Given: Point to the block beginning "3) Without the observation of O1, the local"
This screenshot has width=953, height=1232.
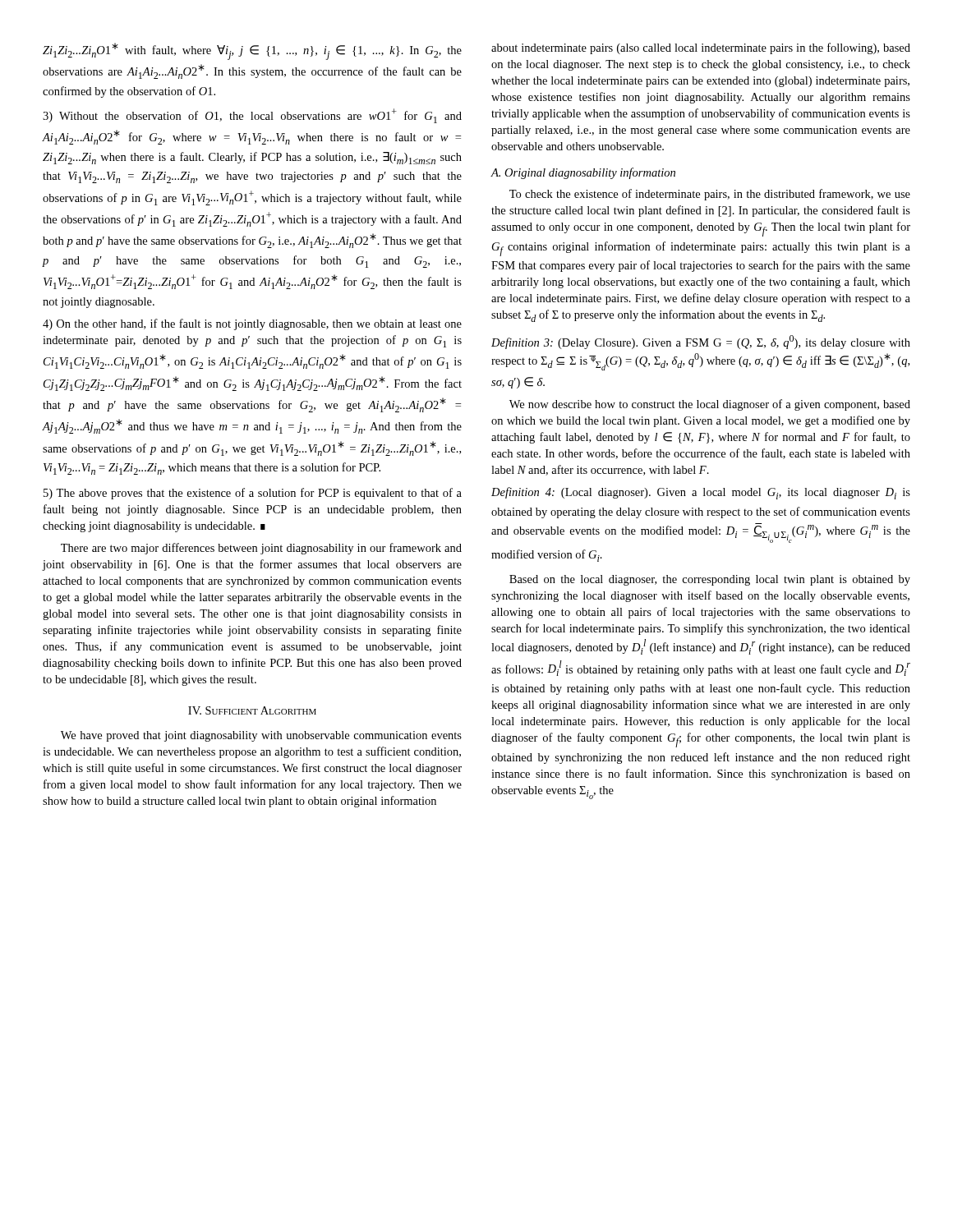Looking at the screenshot, I should 252,207.
